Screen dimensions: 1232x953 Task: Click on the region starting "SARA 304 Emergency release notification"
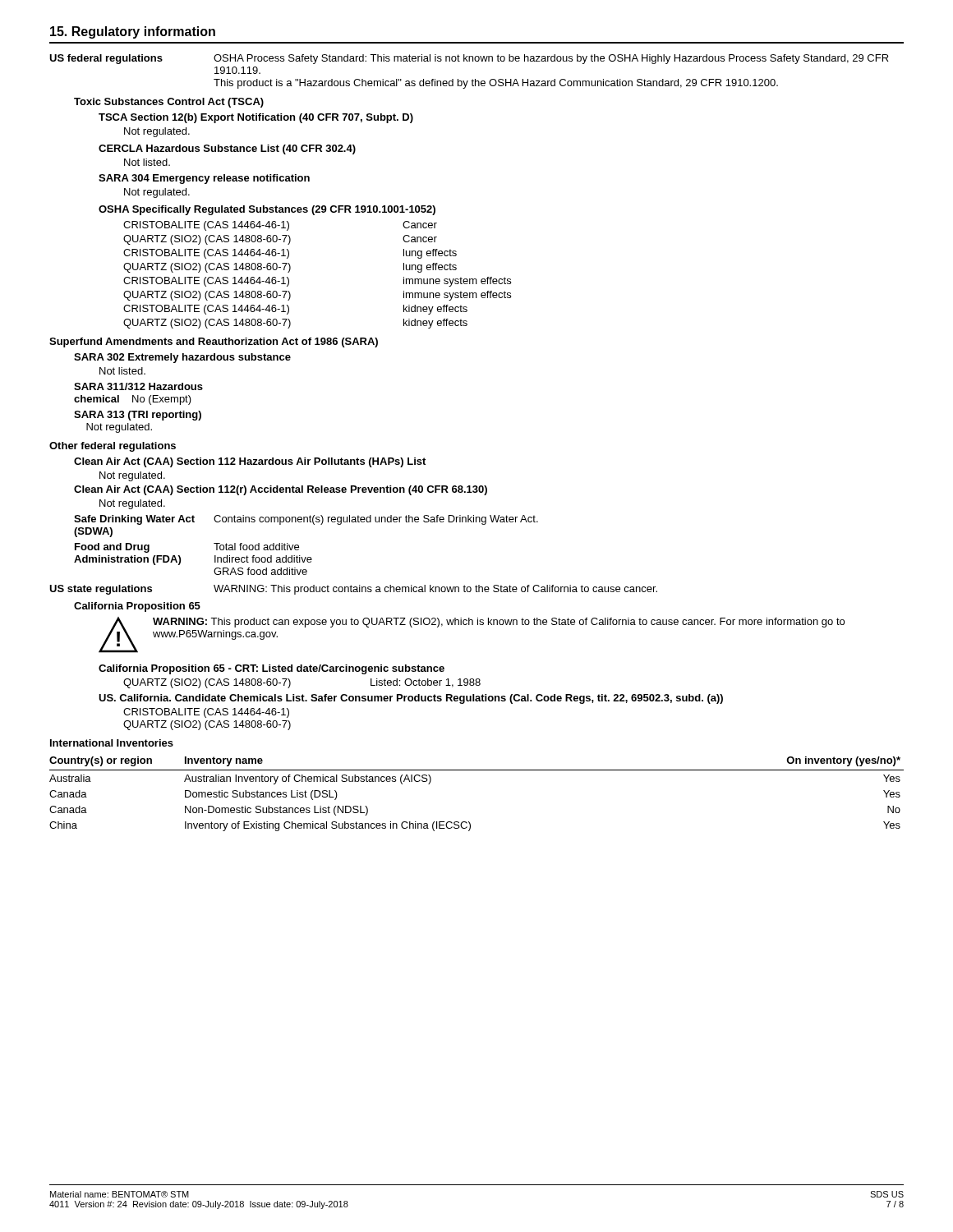coord(204,178)
